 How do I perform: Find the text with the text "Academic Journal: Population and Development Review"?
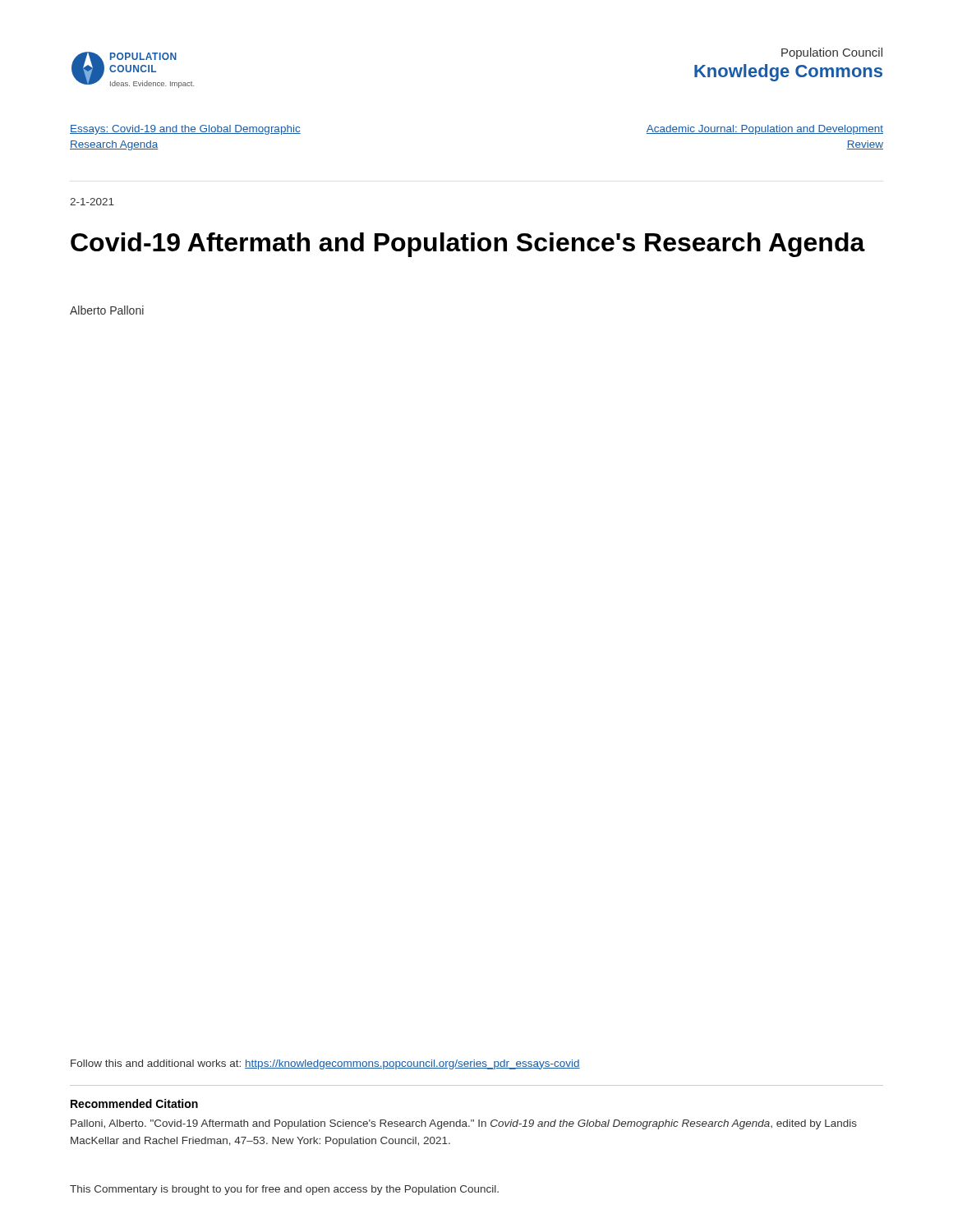tap(765, 136)
